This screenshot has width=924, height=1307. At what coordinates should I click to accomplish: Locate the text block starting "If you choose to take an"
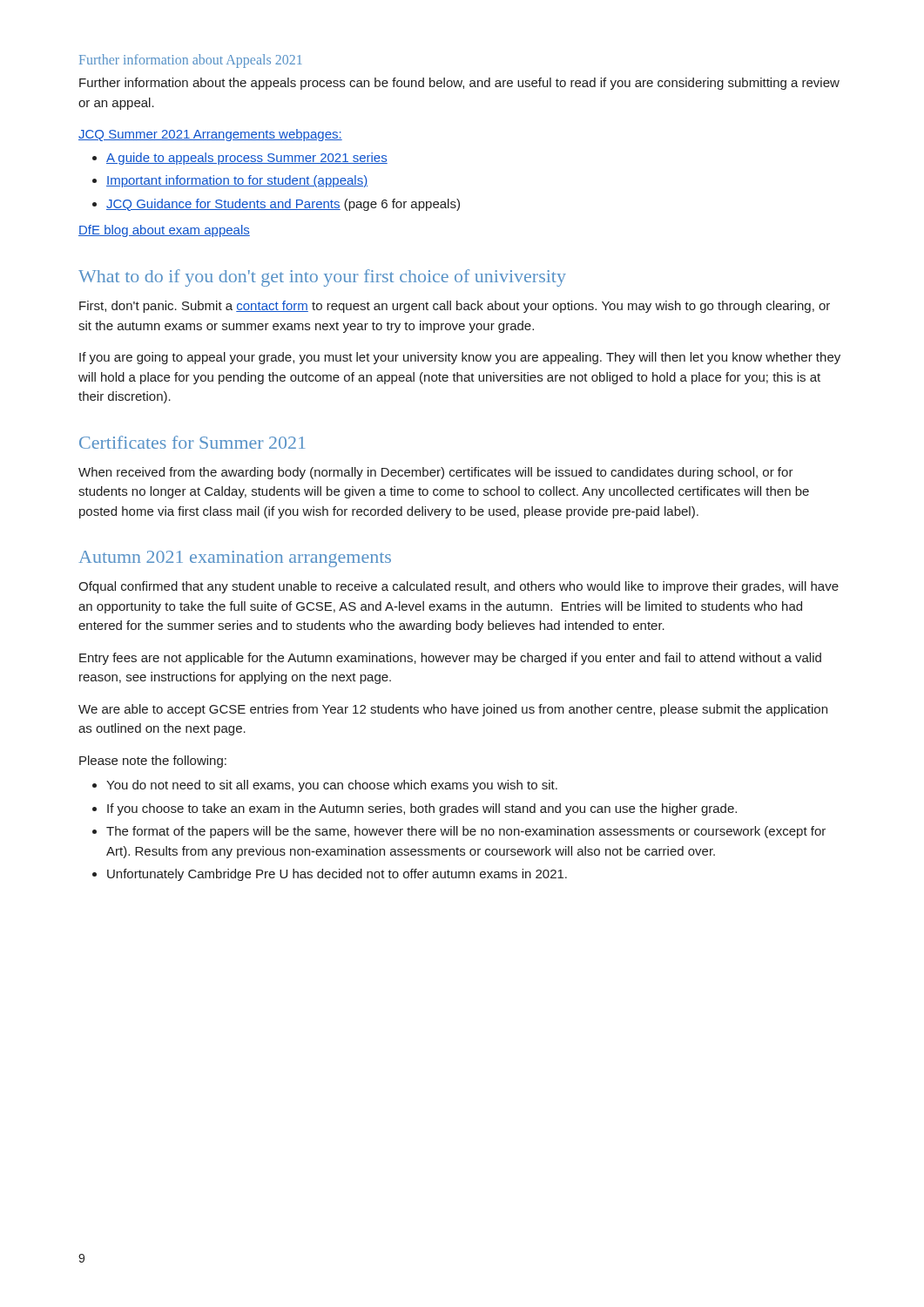coord(422,808)
